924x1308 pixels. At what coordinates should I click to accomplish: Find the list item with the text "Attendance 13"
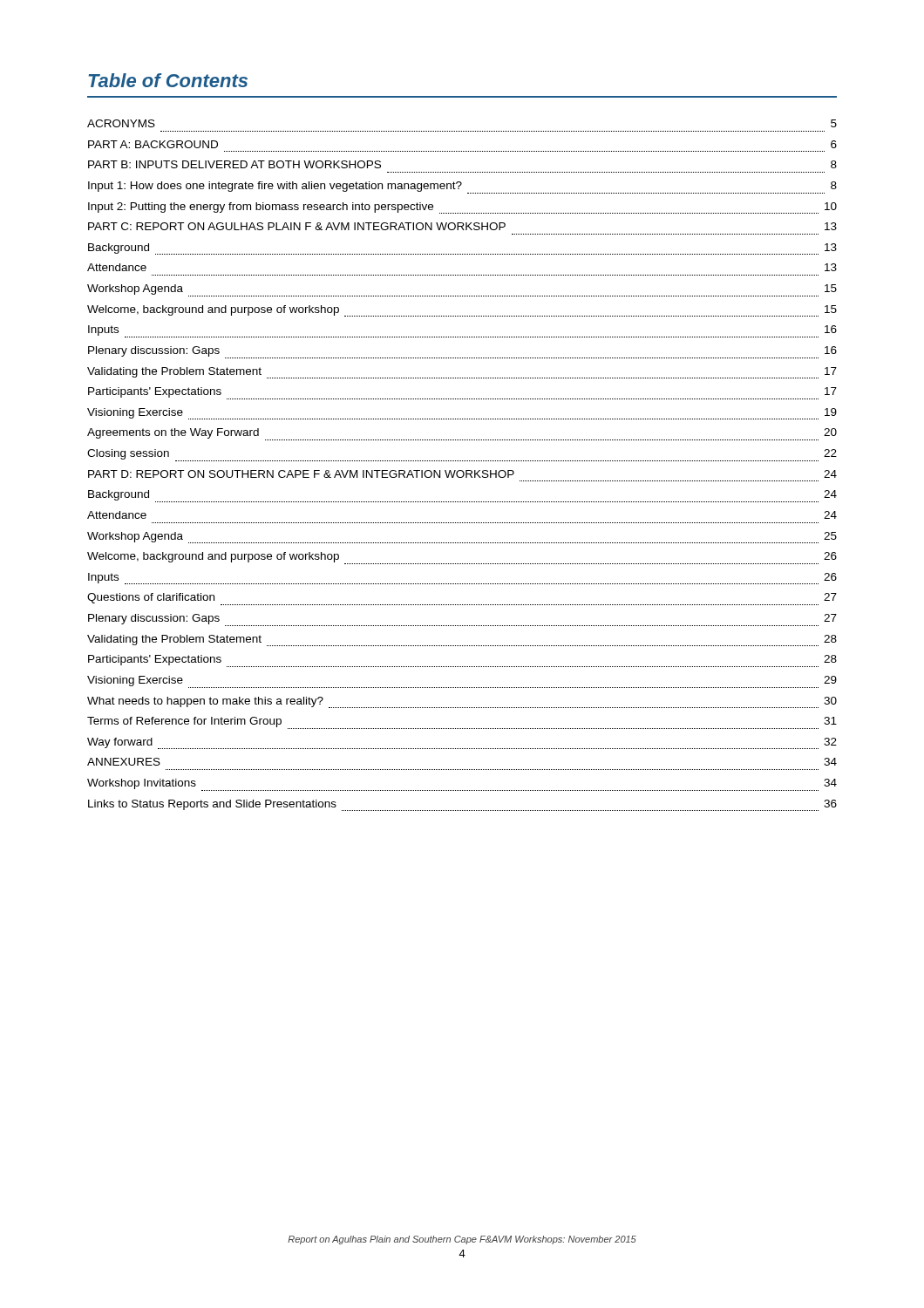pos(462,268)
